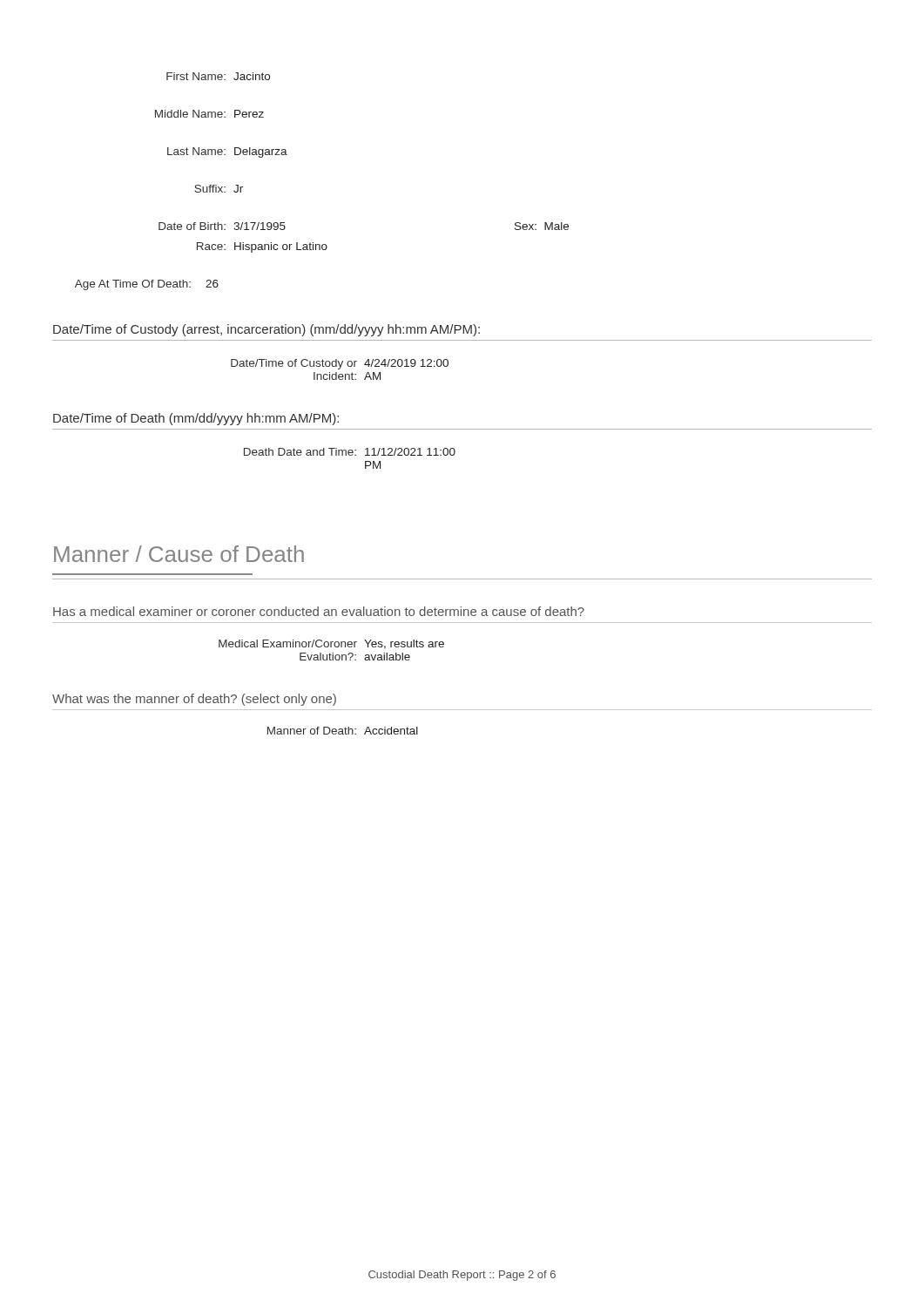Click on the region starting "Medical Examinor/CoronerEvalution?: Yes,"
This screenshot has height=1307, width=924.
[301, 650]
